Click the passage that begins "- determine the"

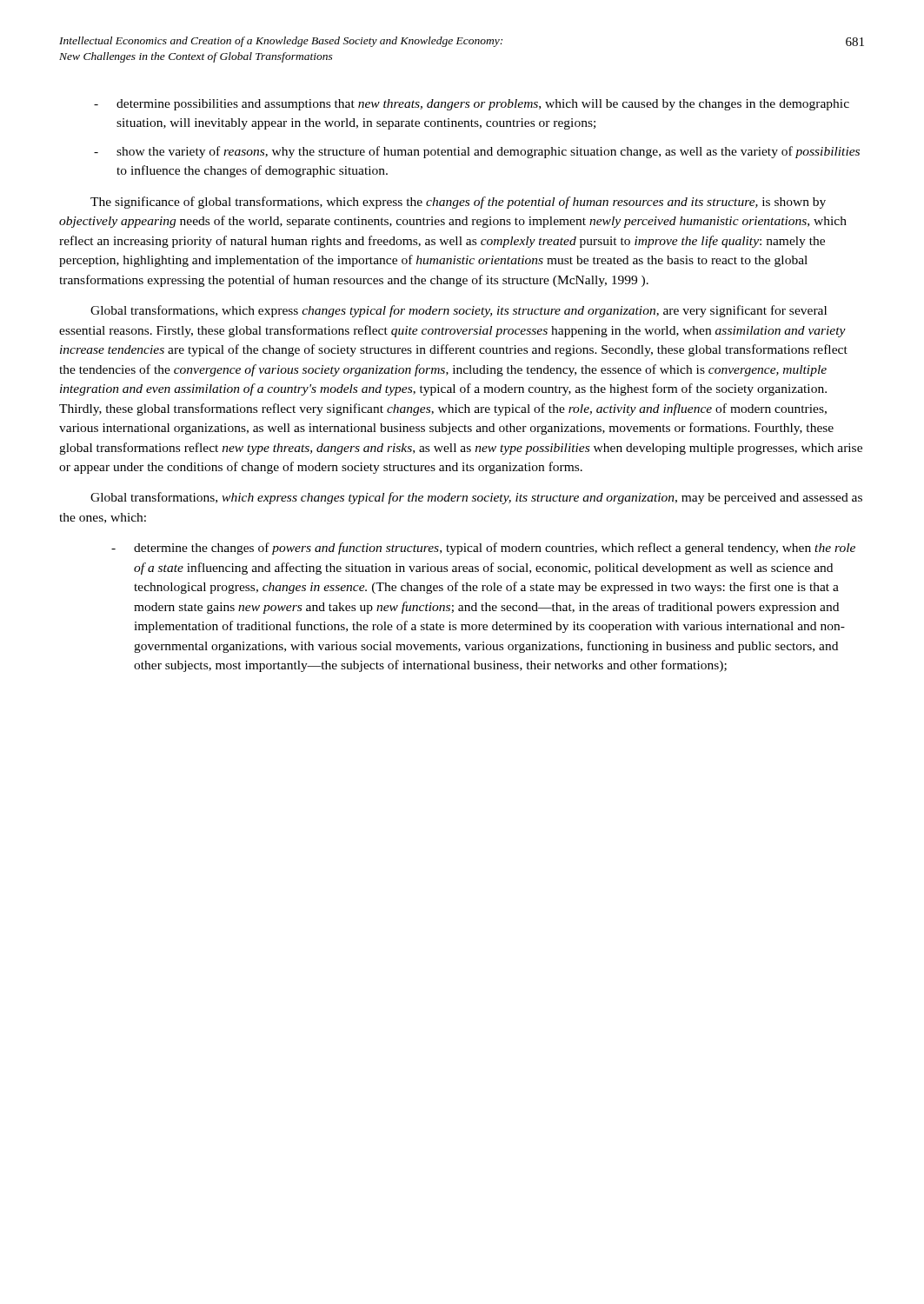coord(488,607)
